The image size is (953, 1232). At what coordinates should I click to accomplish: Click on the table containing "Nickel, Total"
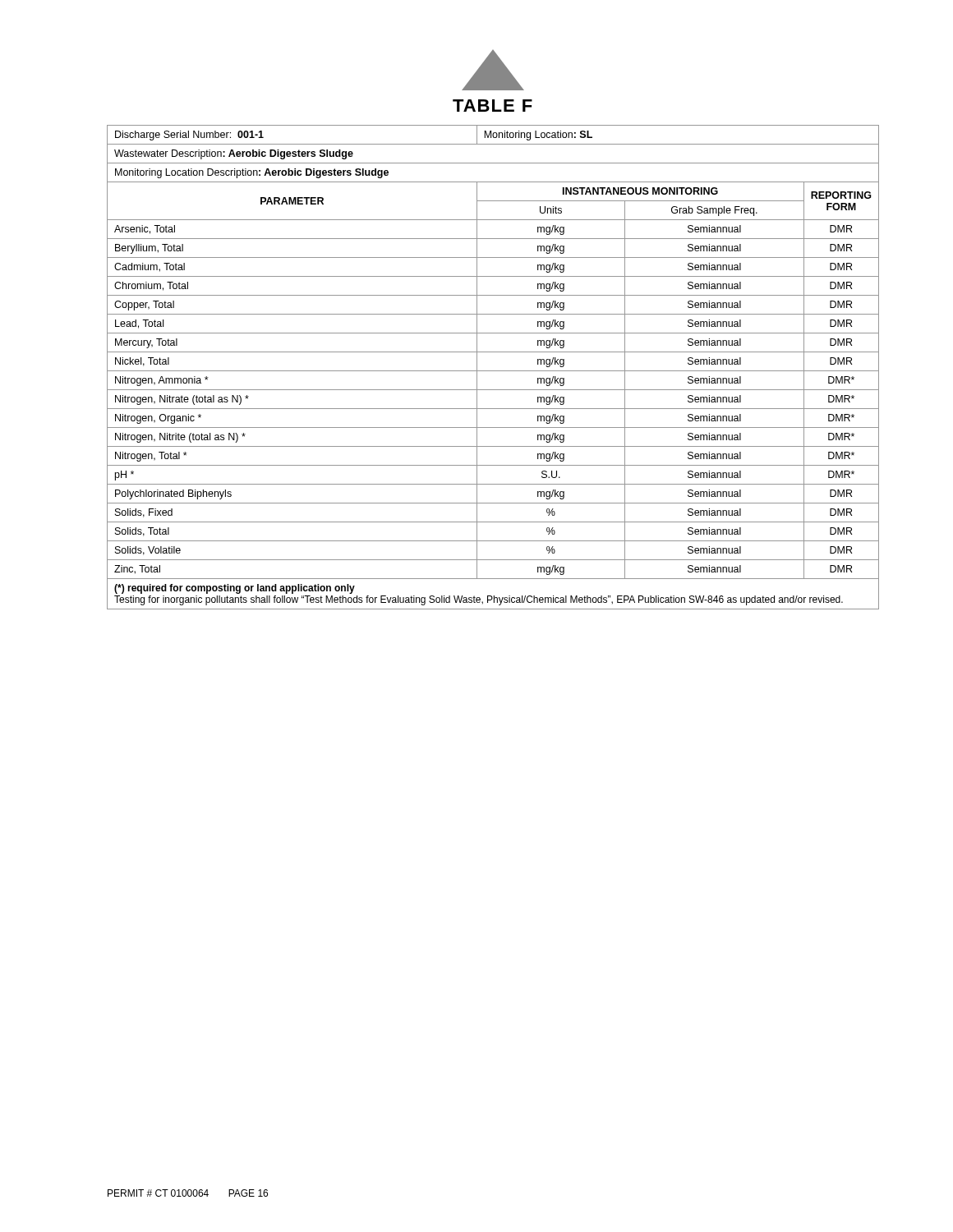[493, 367]
